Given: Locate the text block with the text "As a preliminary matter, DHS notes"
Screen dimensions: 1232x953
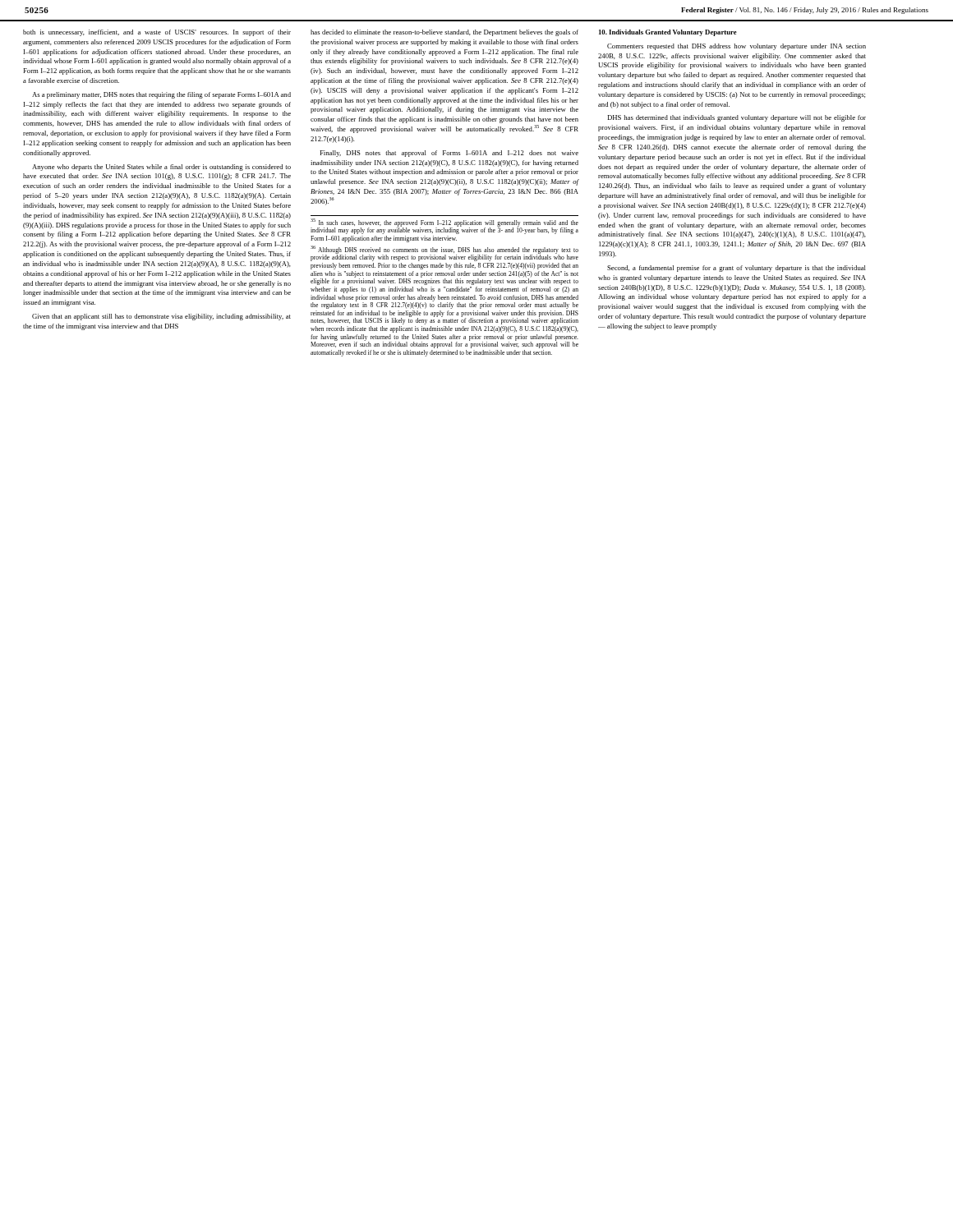Looking at the screenshot, I should pos(157,124).
